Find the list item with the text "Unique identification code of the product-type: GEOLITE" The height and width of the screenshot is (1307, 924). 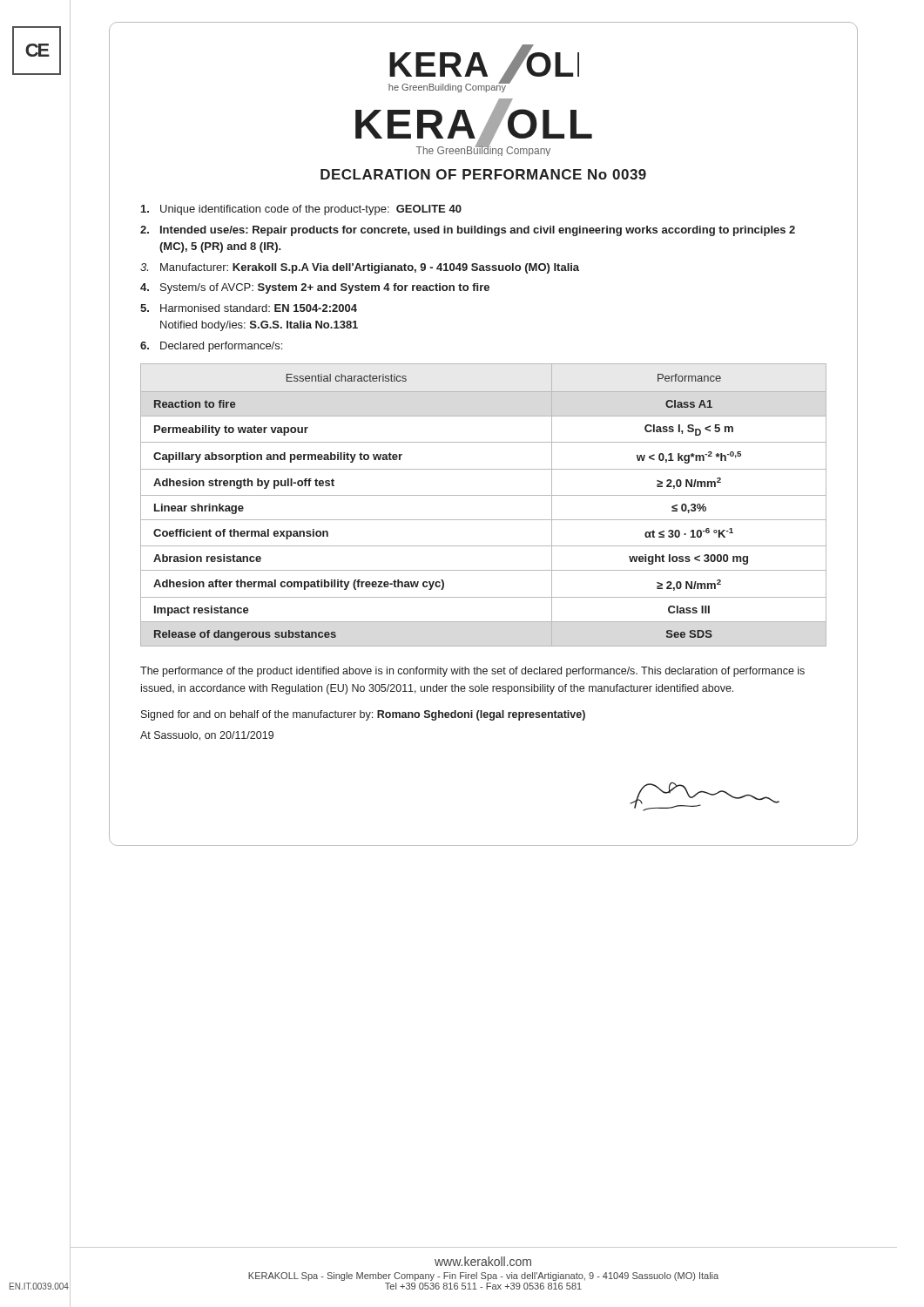[x=301, y=210]
